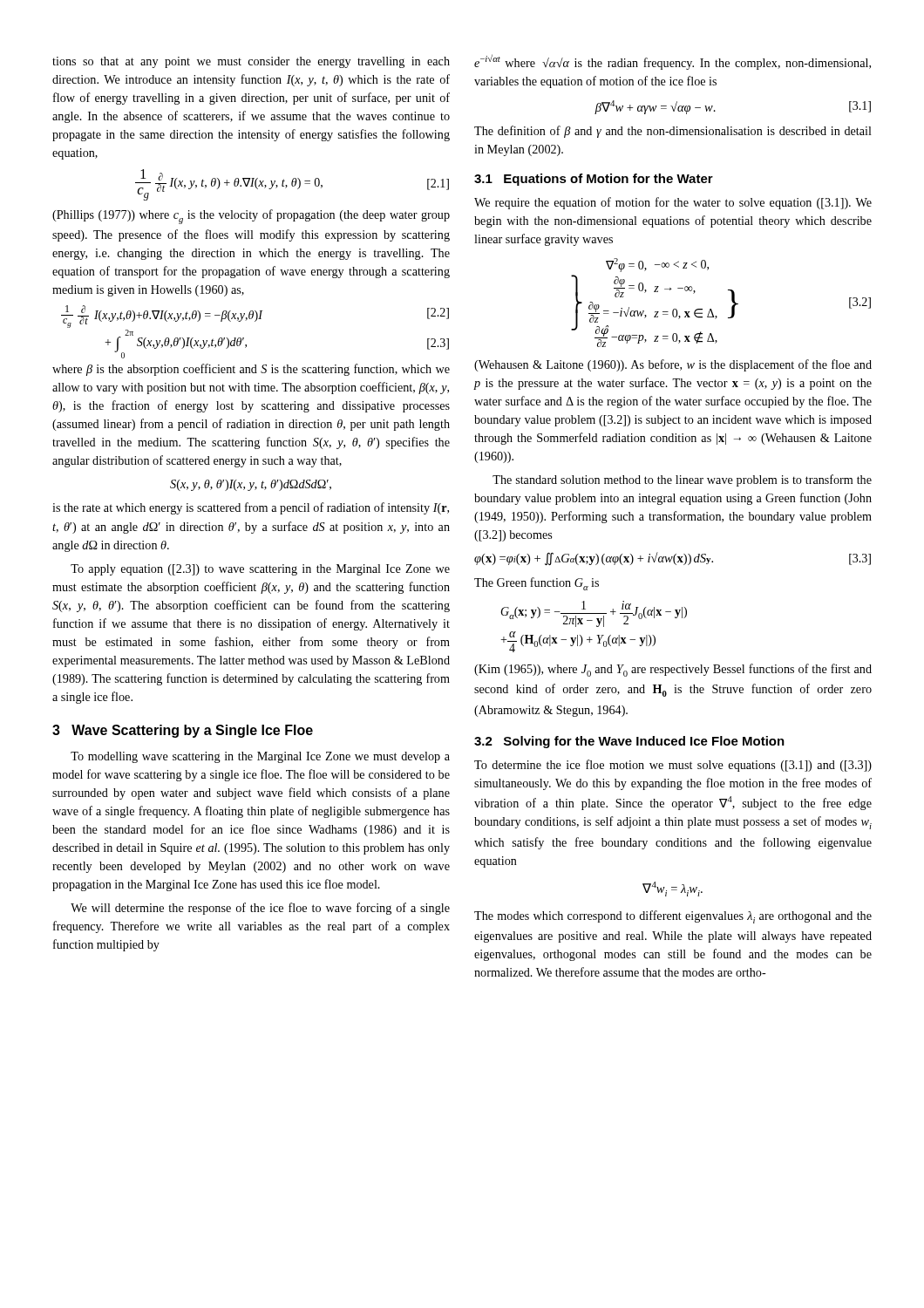Locate the text block that says "(Kim (1965)), where J0 and Y0 are respectively"
This screenshot has height=1308, width=924.
coord(673,690)
